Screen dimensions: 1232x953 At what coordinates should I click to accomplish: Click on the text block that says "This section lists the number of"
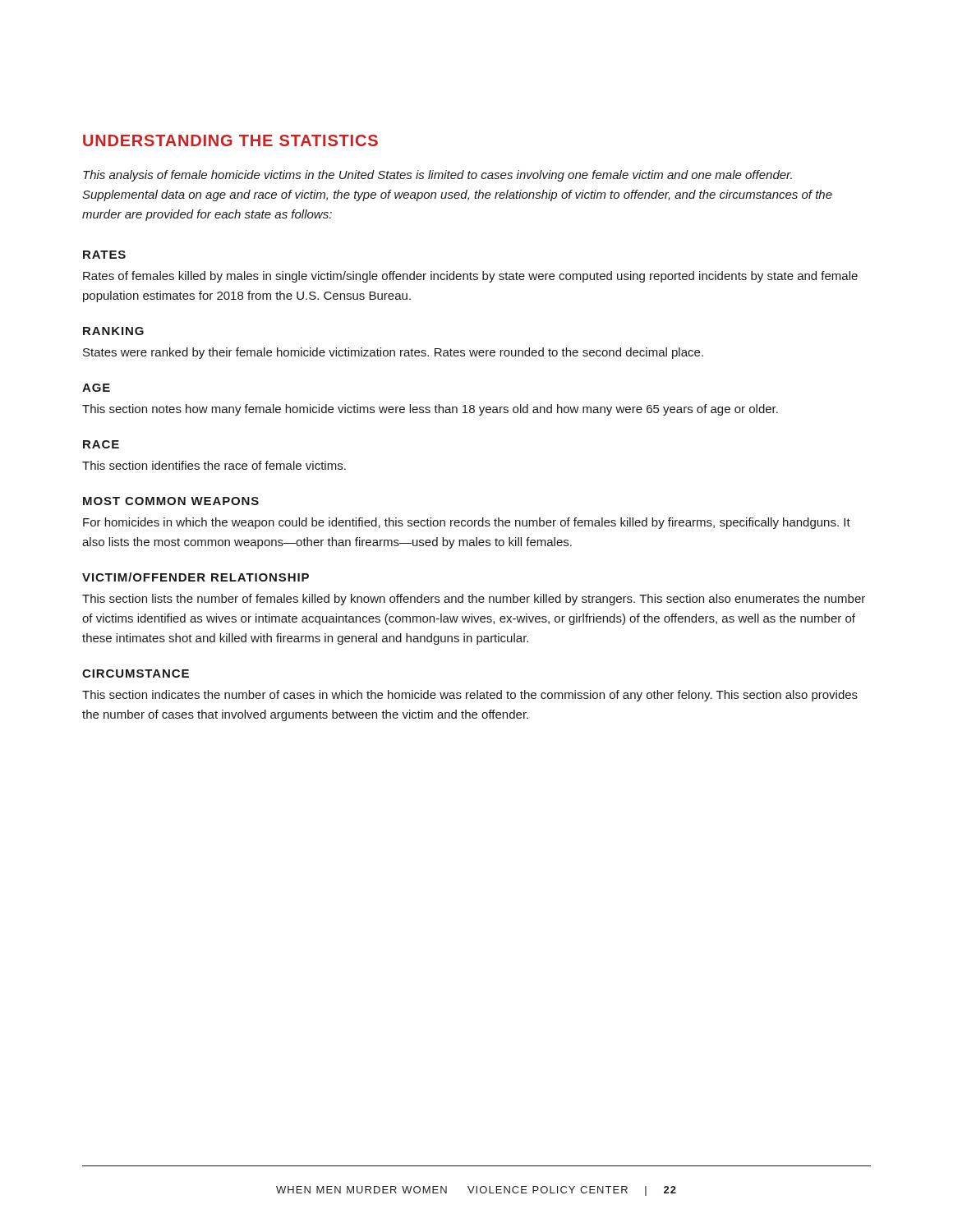[x=474, y=618]
